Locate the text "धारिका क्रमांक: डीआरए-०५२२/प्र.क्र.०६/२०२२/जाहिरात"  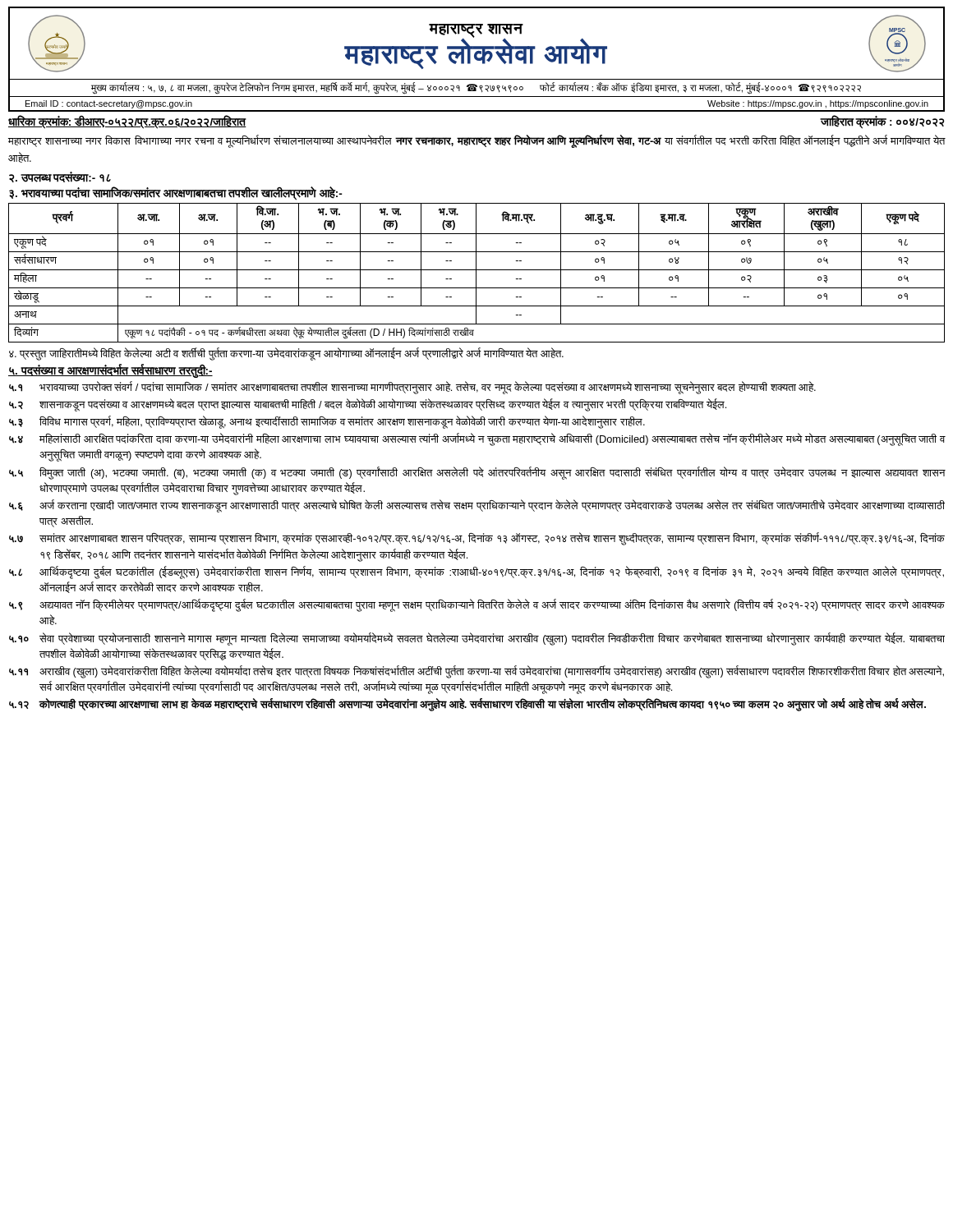click(x=127, y=122)
